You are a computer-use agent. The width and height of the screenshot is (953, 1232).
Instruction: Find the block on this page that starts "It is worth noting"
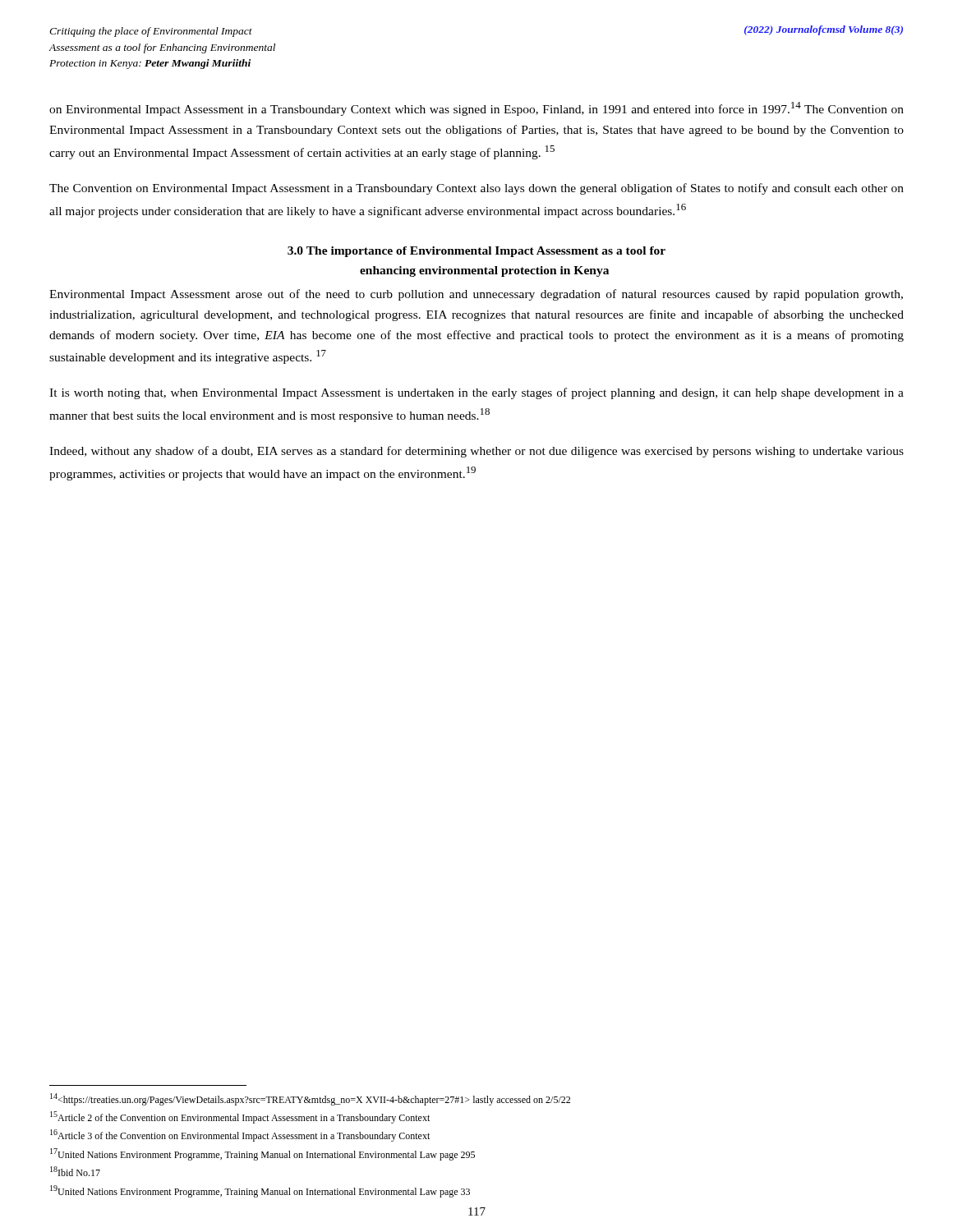[476, 404]
